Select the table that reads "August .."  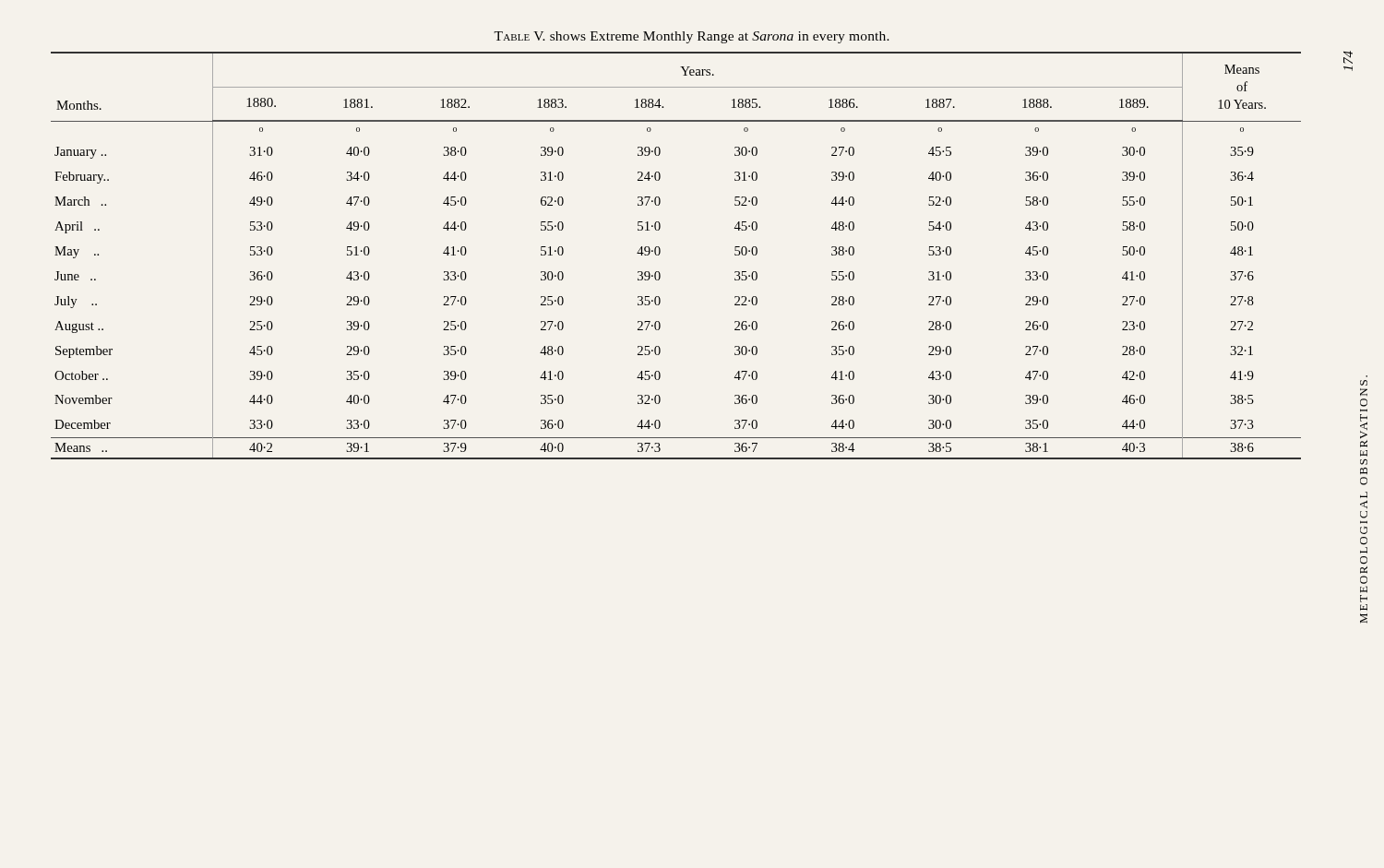[676, 256]
